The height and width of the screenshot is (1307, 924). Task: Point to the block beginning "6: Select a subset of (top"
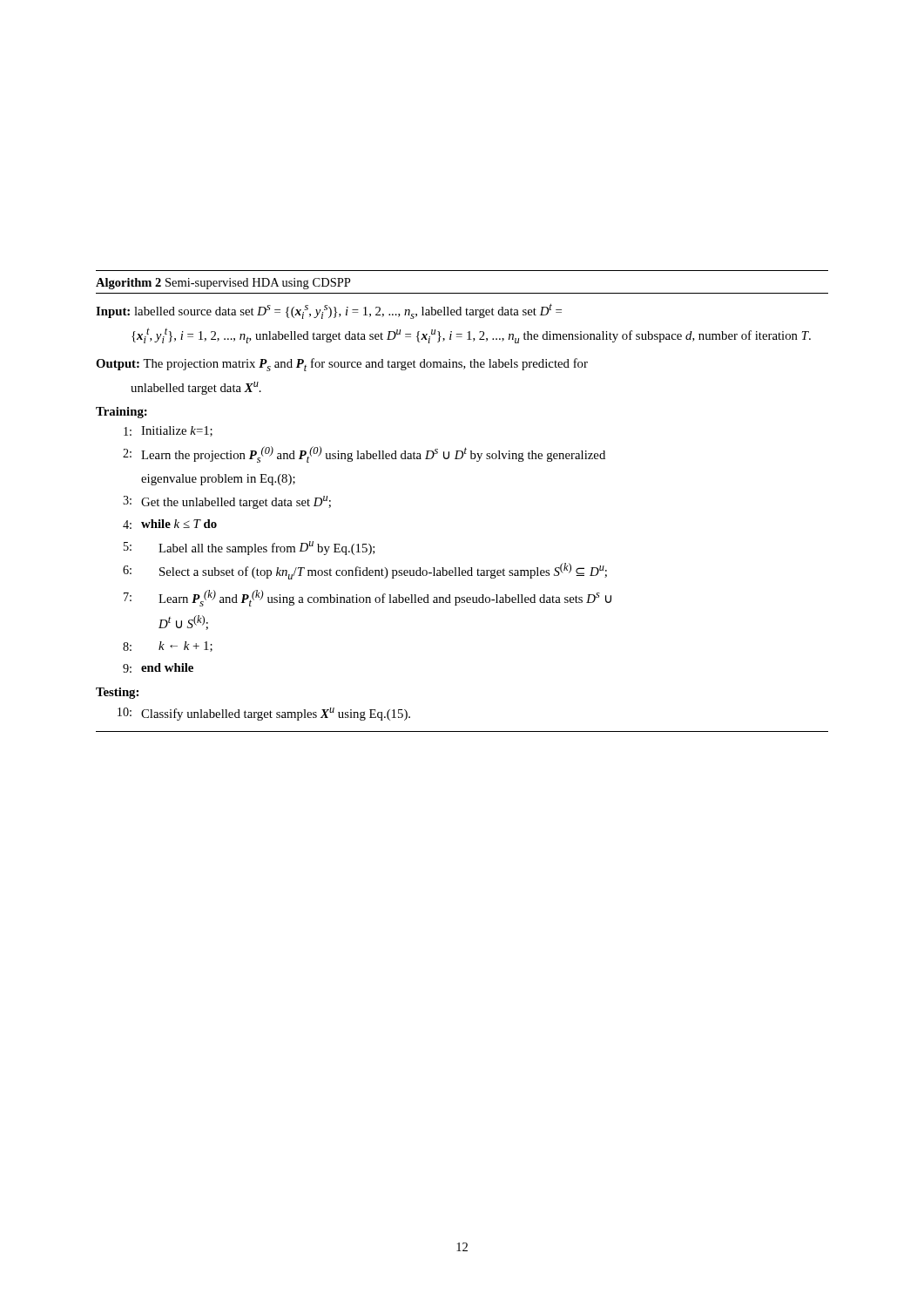coord(462,572)
